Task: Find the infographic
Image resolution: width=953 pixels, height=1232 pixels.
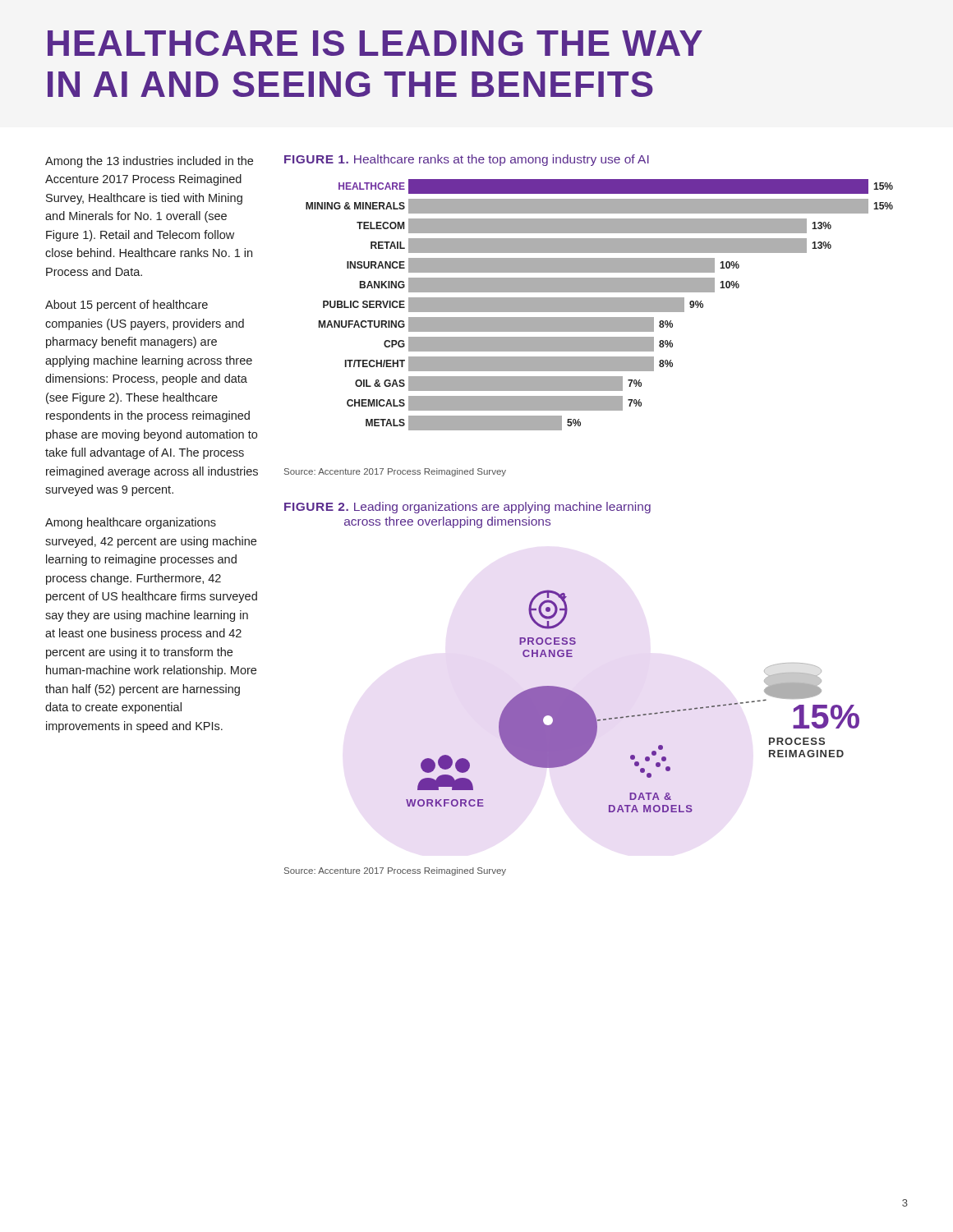Action: click(600, 697)
